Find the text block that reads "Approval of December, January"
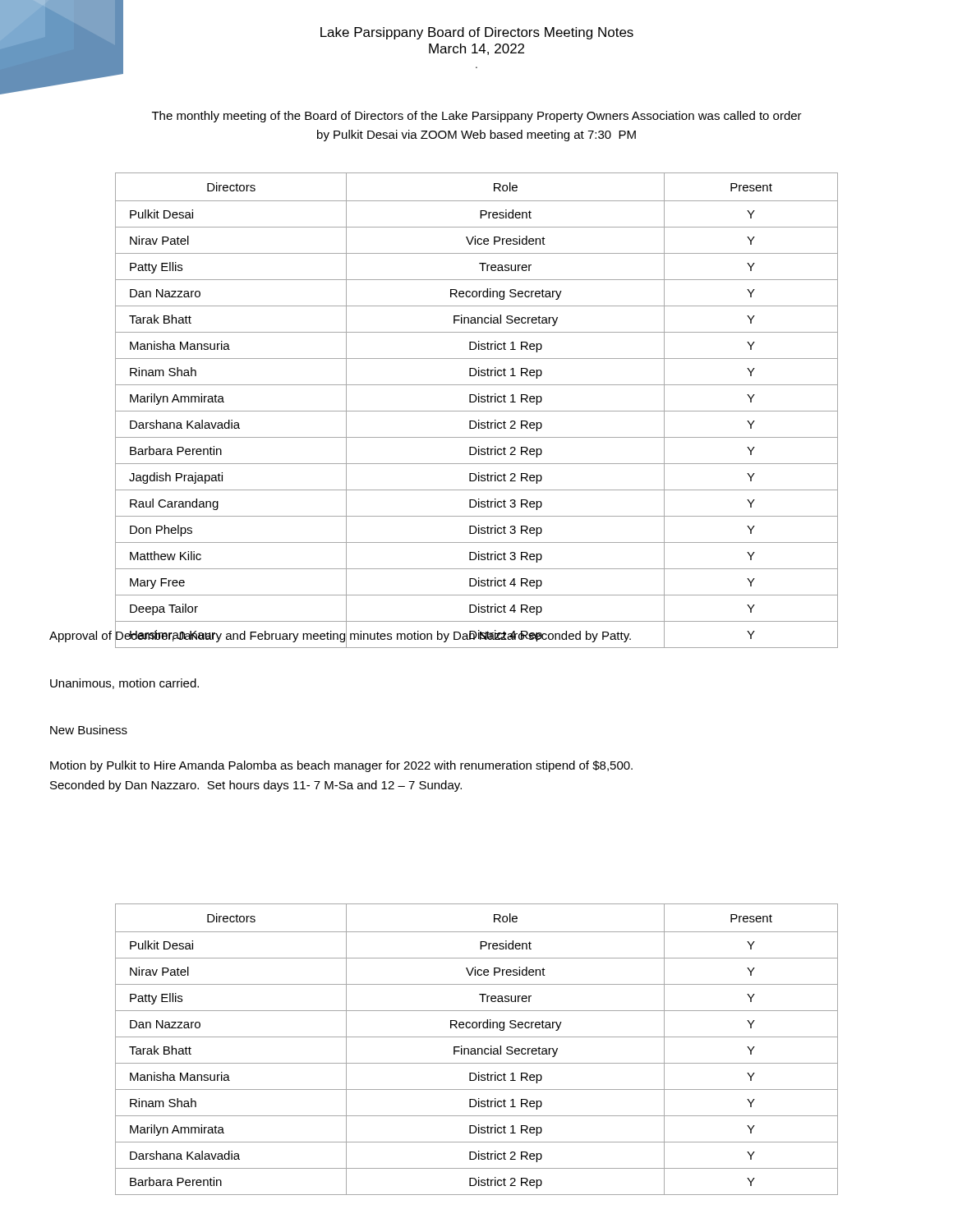The width and height of the screenshot is (953, 1232). (x=341, y=635)
